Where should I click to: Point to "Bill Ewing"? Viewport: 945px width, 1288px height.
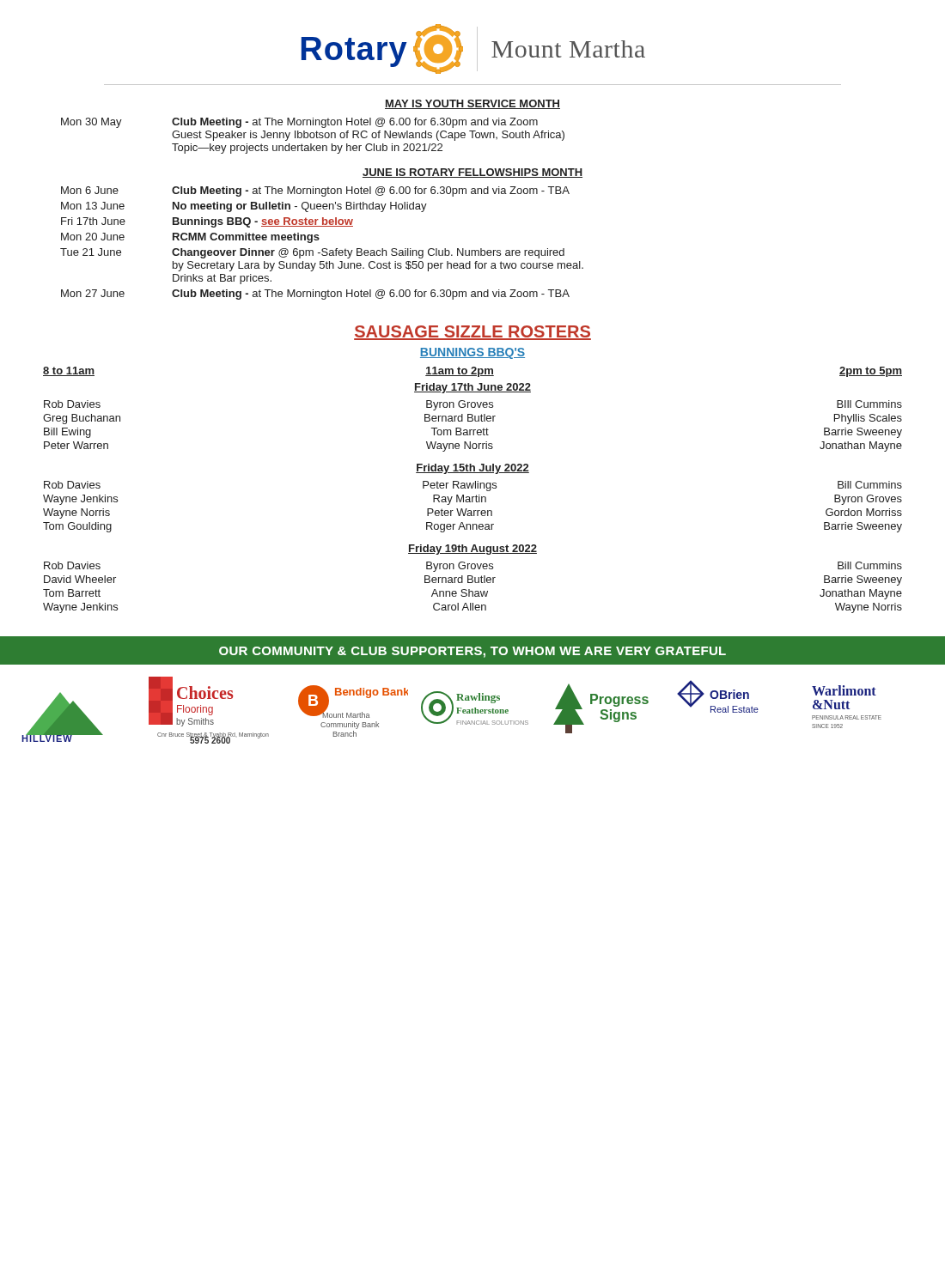(x=67, y=431)
